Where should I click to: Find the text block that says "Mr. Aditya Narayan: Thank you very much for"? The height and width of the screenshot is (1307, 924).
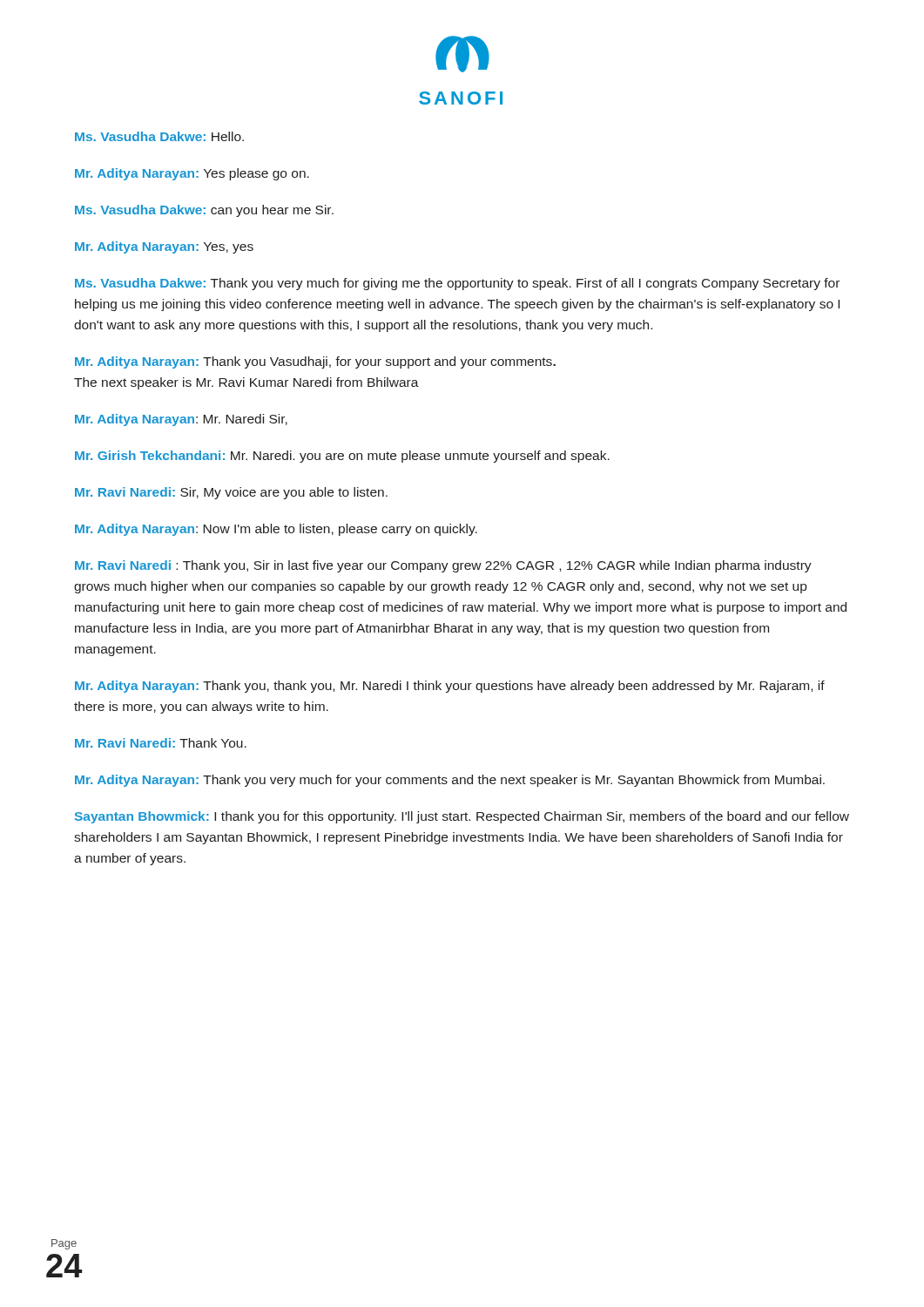[450, 780]
